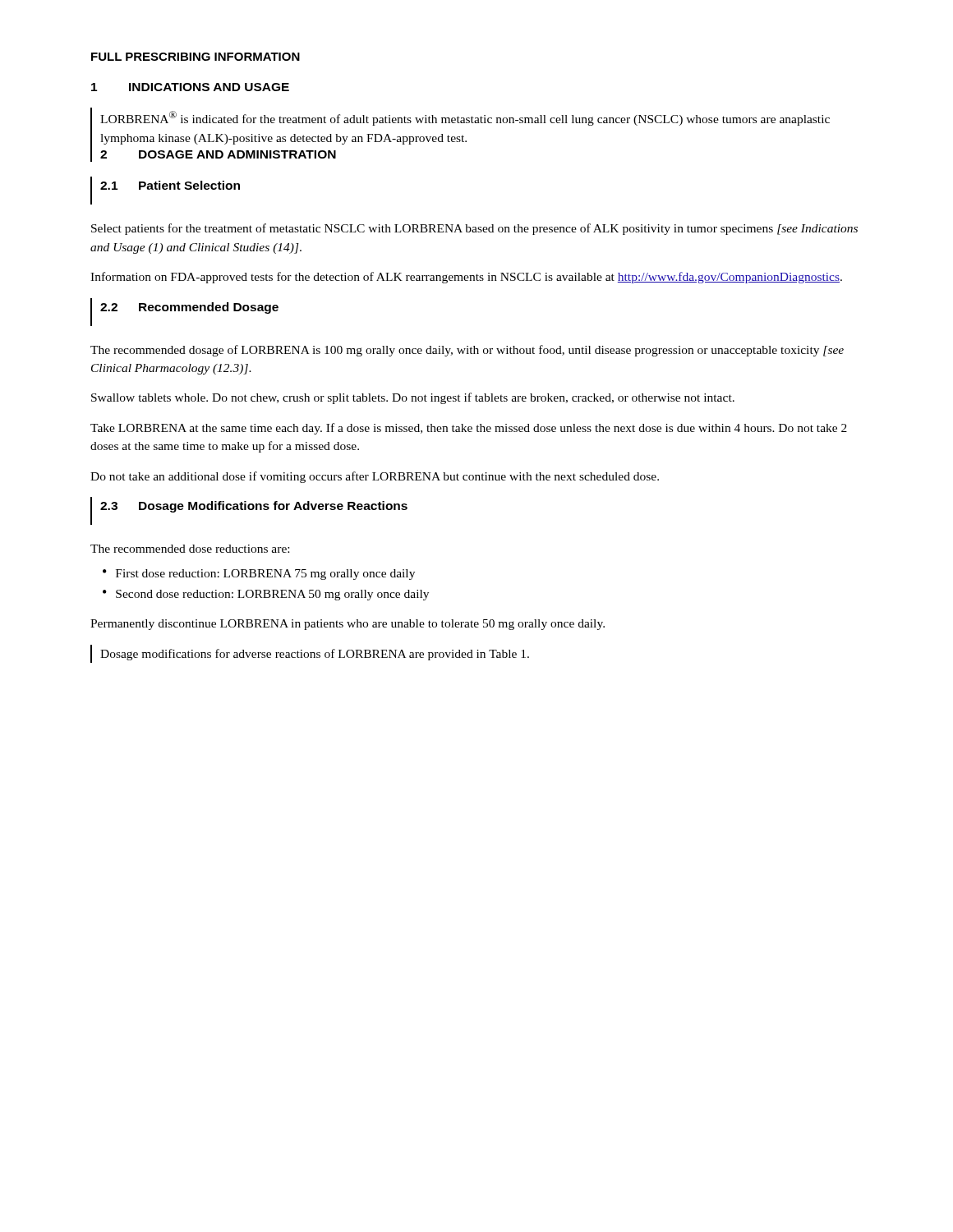Locate the text with the text "The recommended dose reductions are:"
Image resolution: width=953 pixels, height=1232 pixels.
click(190, 548)
